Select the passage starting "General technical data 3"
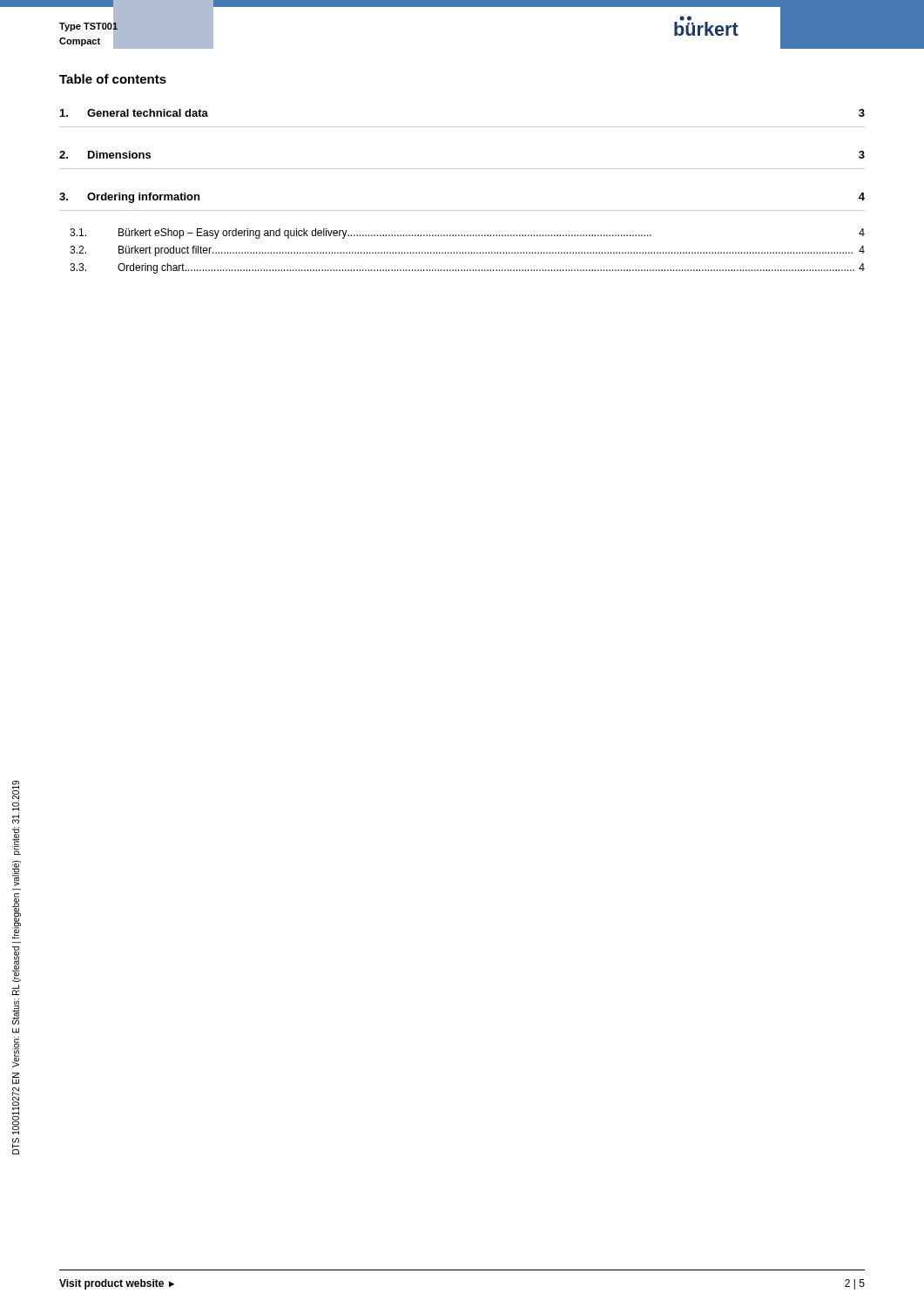 point(145,112)
